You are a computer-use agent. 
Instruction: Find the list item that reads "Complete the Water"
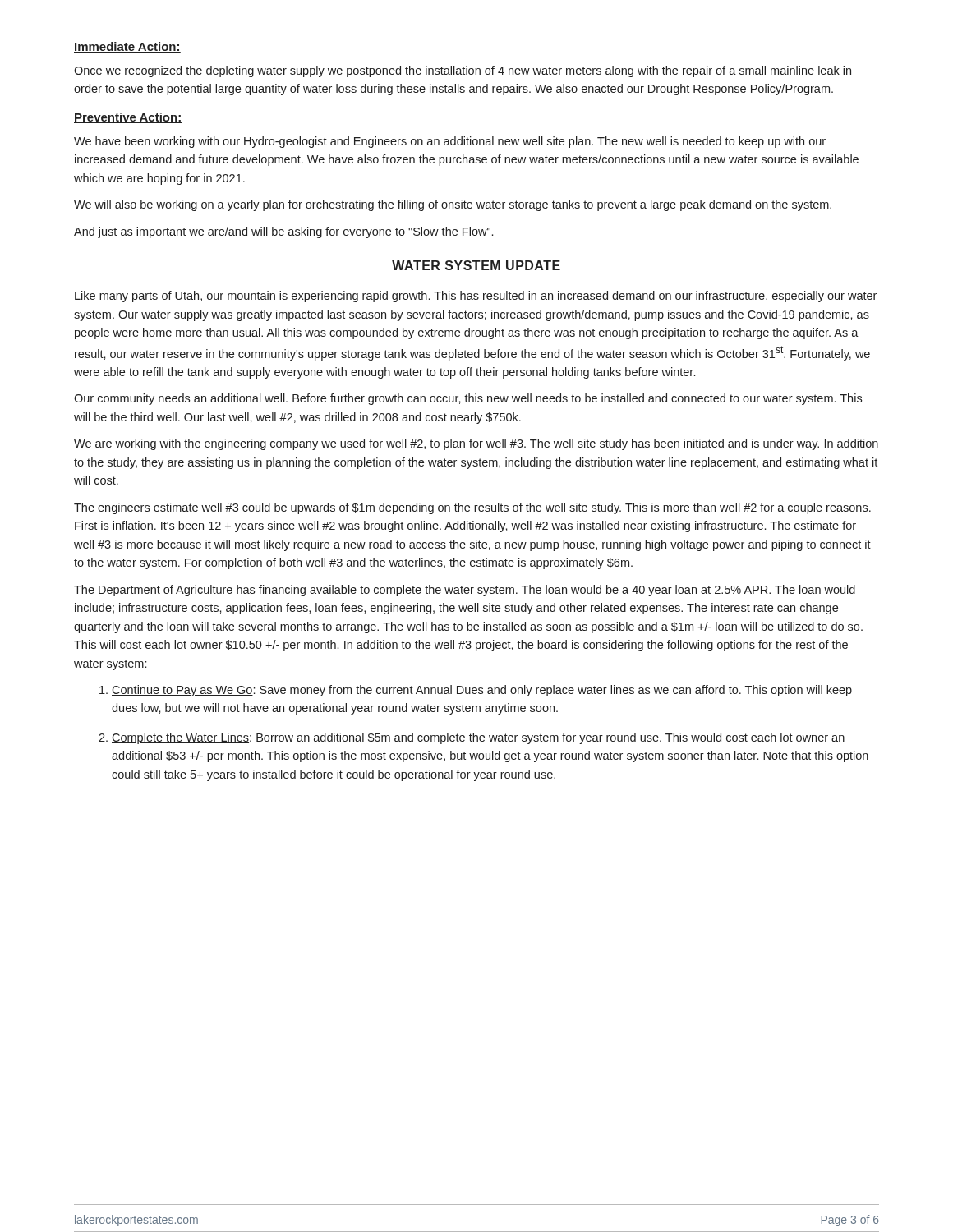(x=485, y=756)
